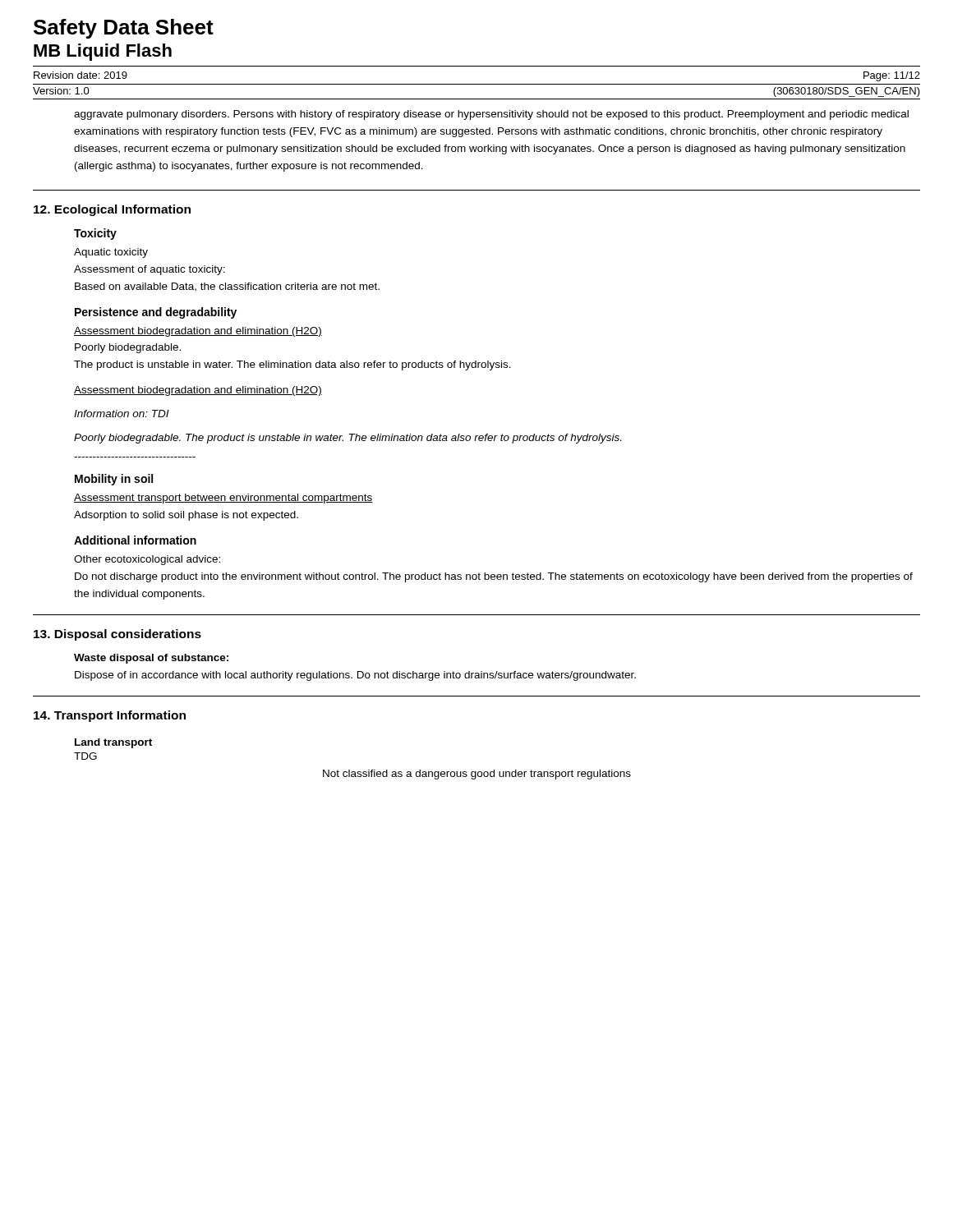Find the section header that says "Mobility in soil"
Image resolution: width=953 pixels, height=1232 pixels.
[114, 479]
